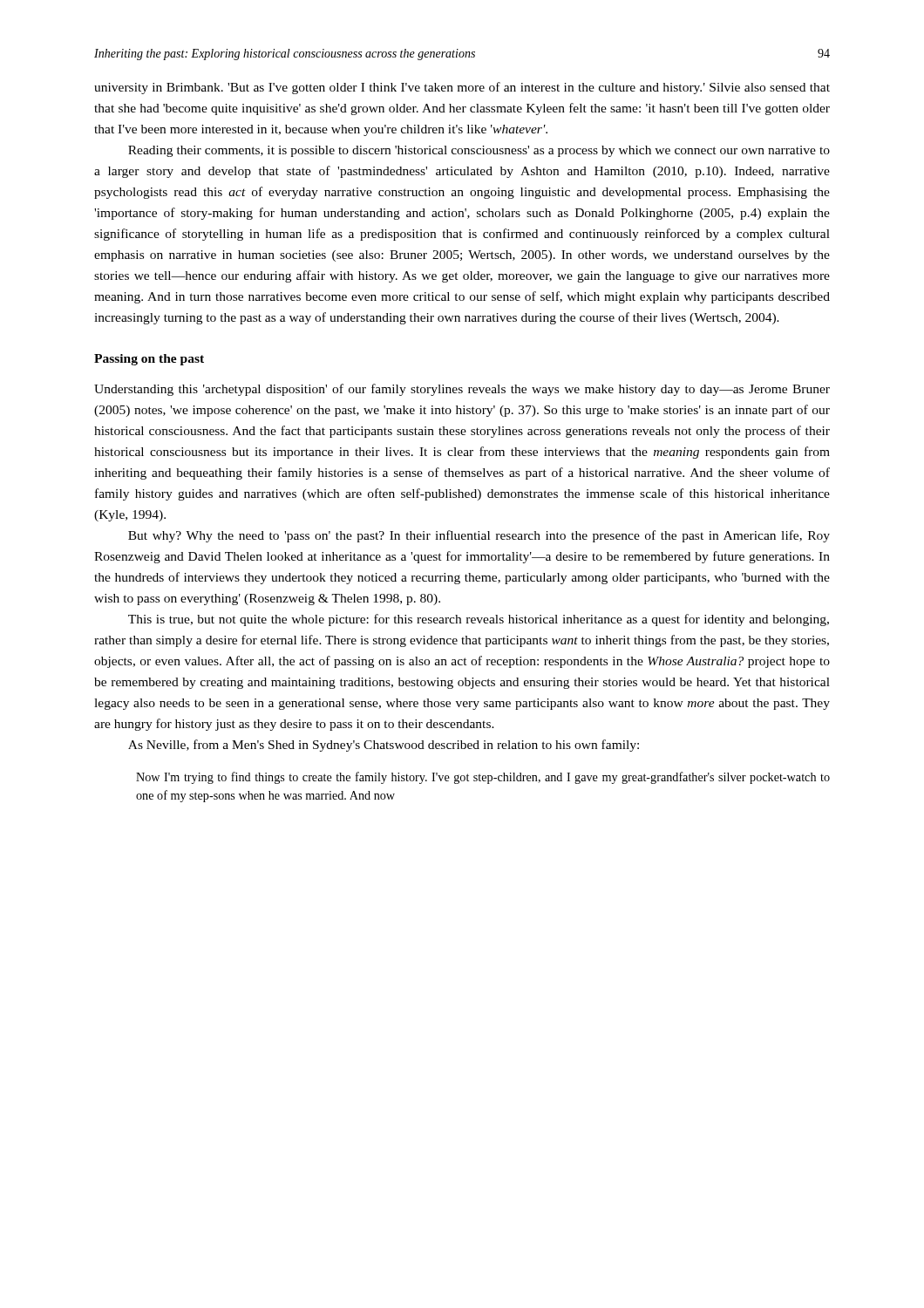Screen dimensions: 1308x924
Task: Find the text block starting "Understanding this 'archetypal"
Action: tap(462, 452)
